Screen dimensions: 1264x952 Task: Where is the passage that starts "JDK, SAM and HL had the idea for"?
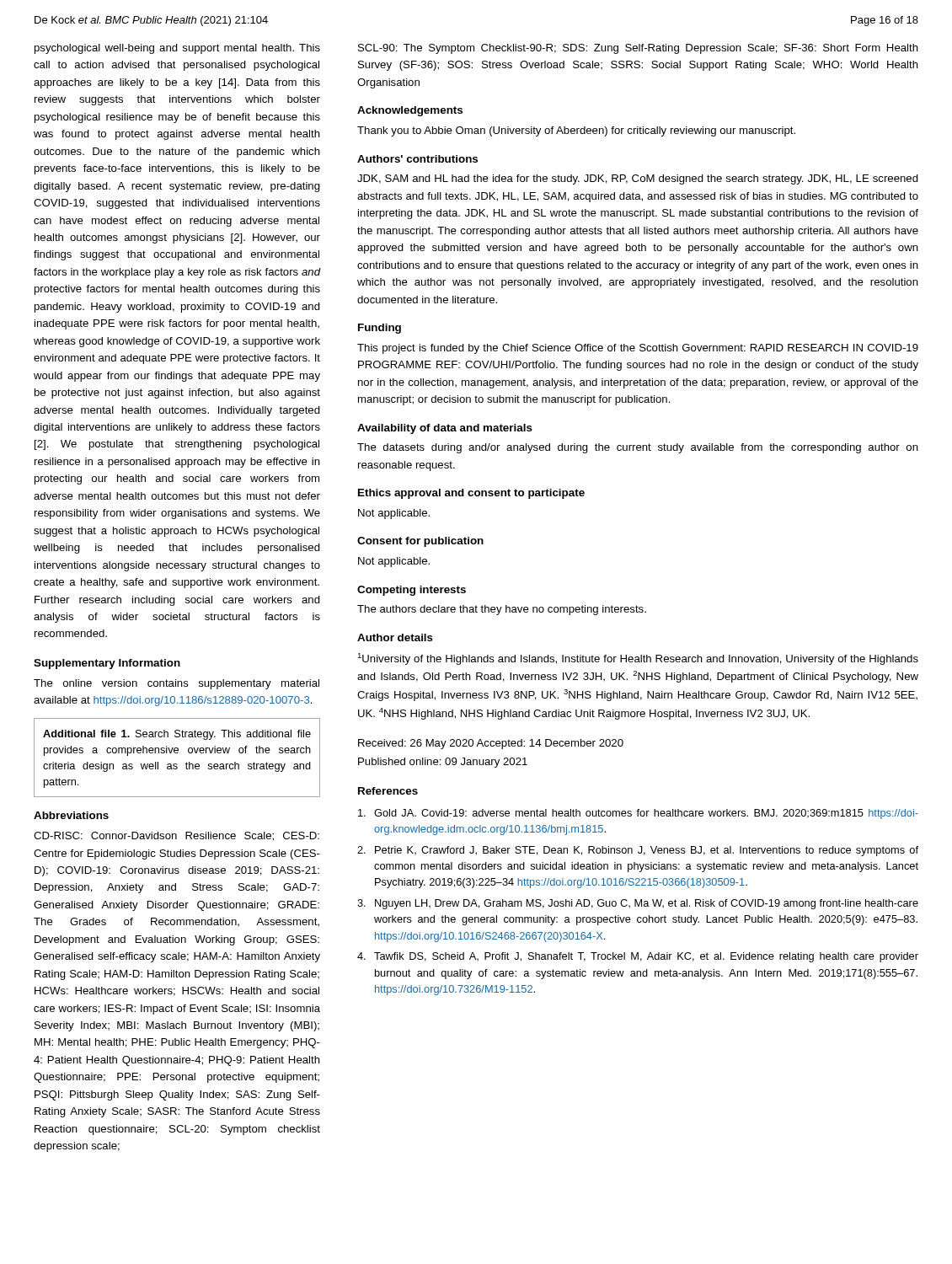(638, 239)
